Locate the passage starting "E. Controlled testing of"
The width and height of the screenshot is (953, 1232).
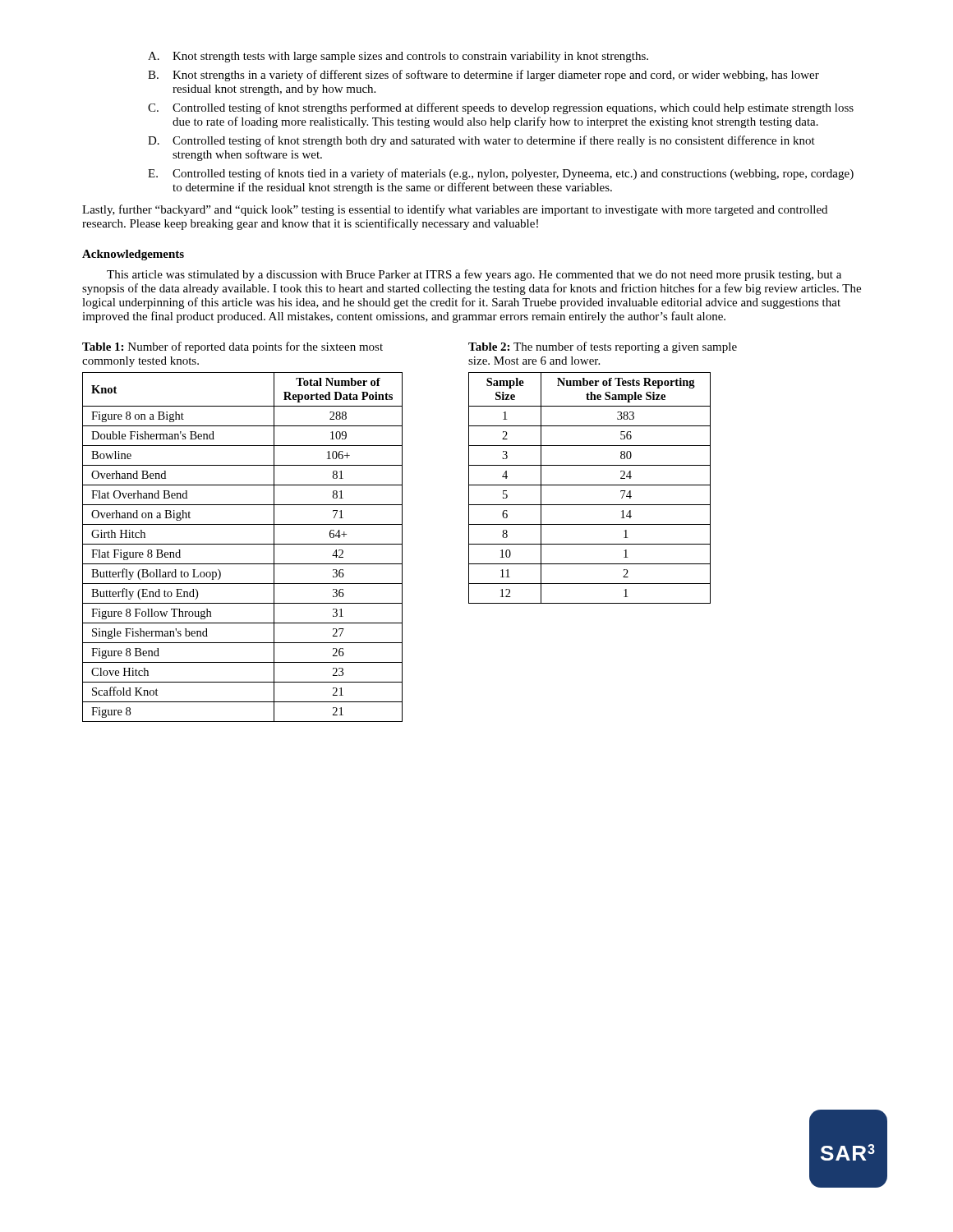pos(501,181)
